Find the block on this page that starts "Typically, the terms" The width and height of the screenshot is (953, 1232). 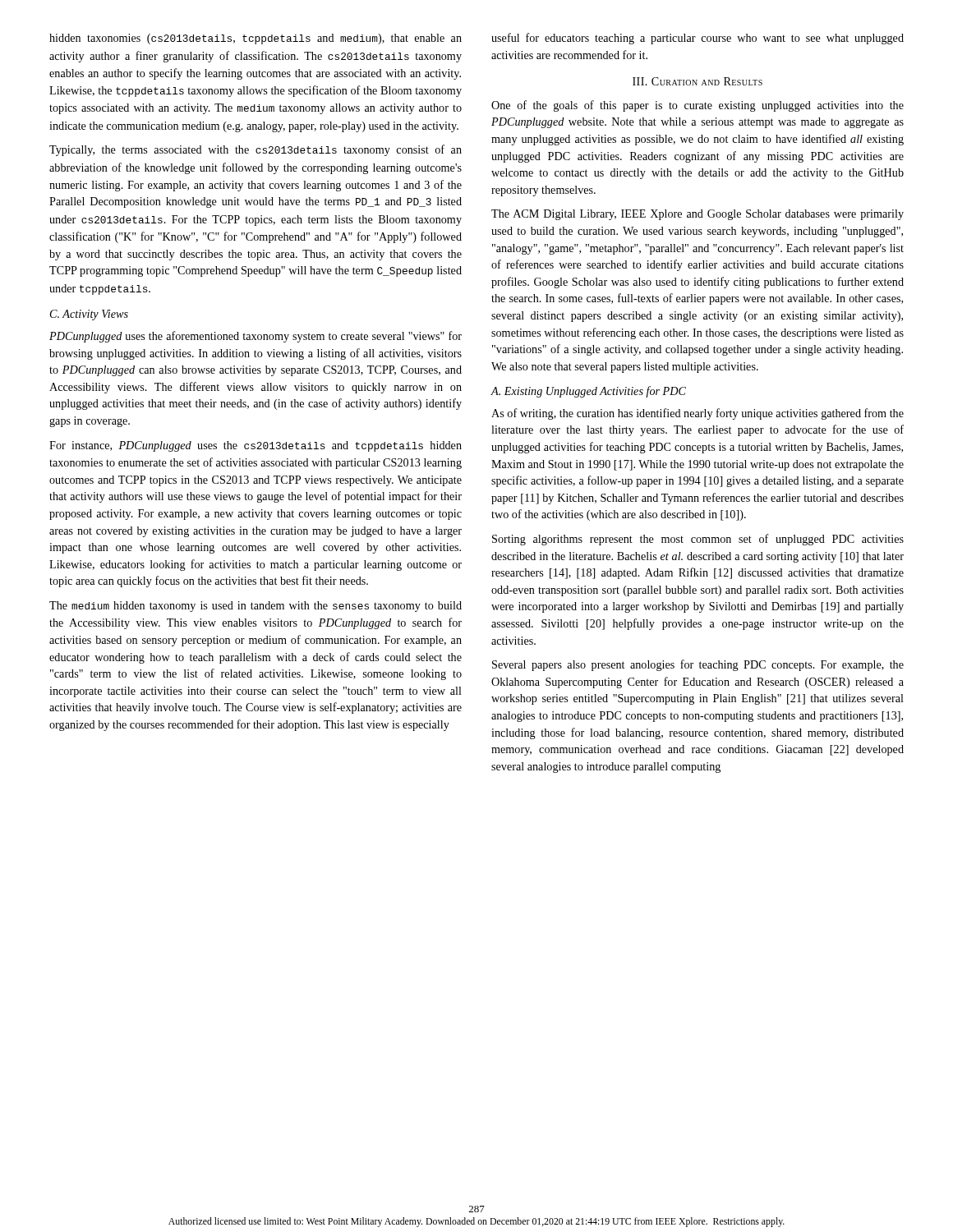[x=255, y=220]
